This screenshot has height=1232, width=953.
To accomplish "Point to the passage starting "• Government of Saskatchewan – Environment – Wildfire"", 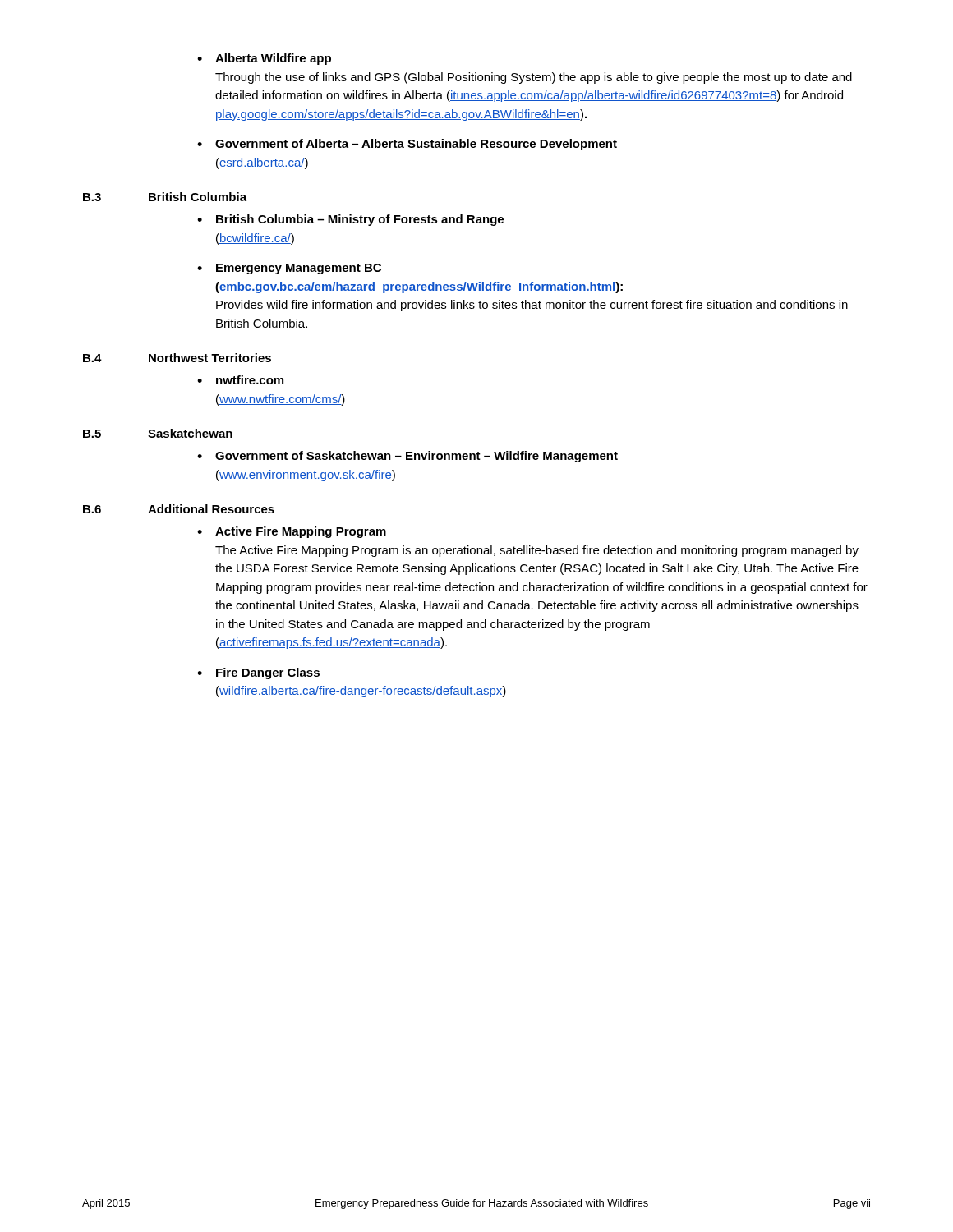I will coord(534,465).
